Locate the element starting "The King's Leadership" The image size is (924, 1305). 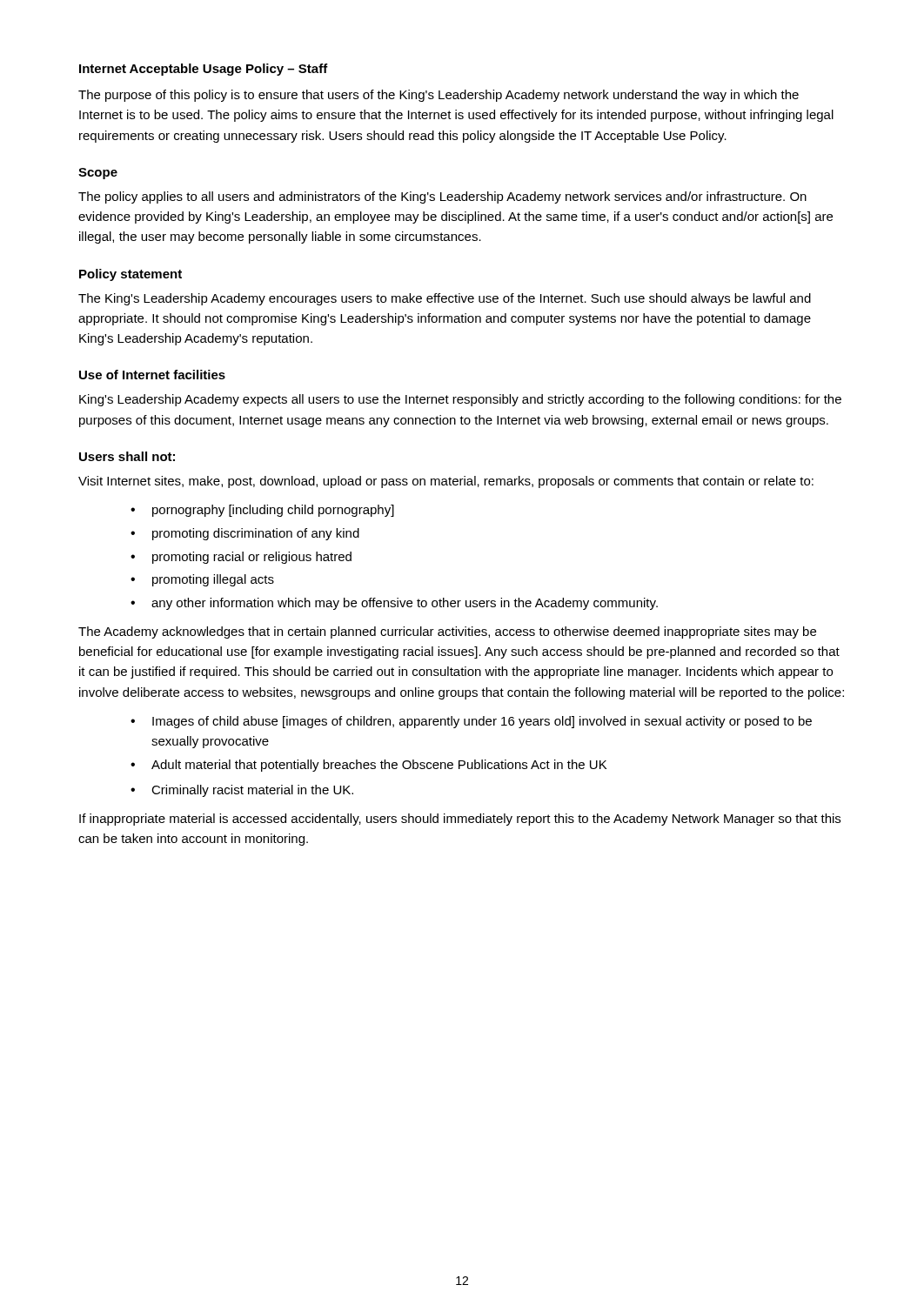[445, 318]
